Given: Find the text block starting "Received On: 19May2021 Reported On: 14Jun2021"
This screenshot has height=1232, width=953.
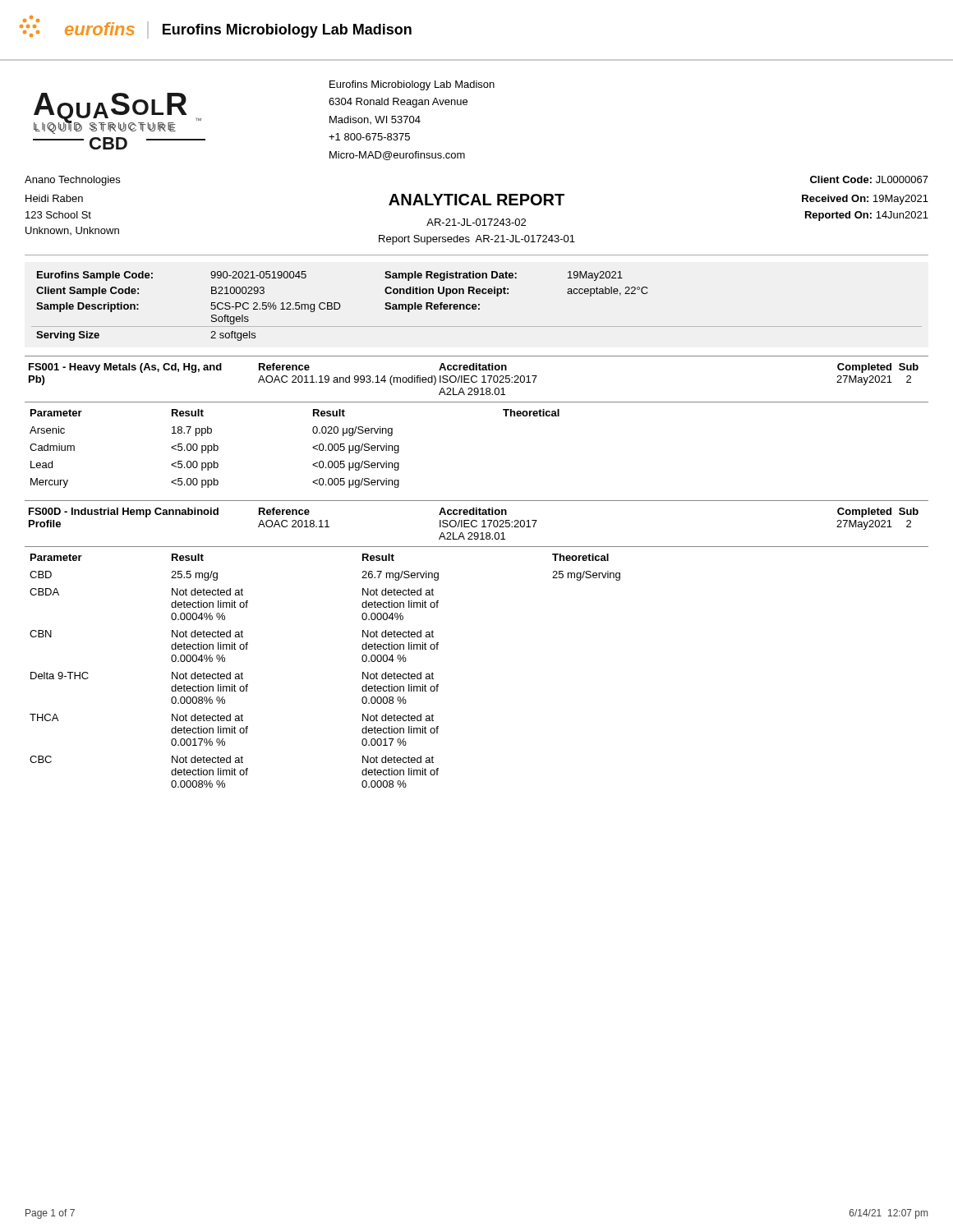Looking at the screenshot, I should tap(865, 206).
